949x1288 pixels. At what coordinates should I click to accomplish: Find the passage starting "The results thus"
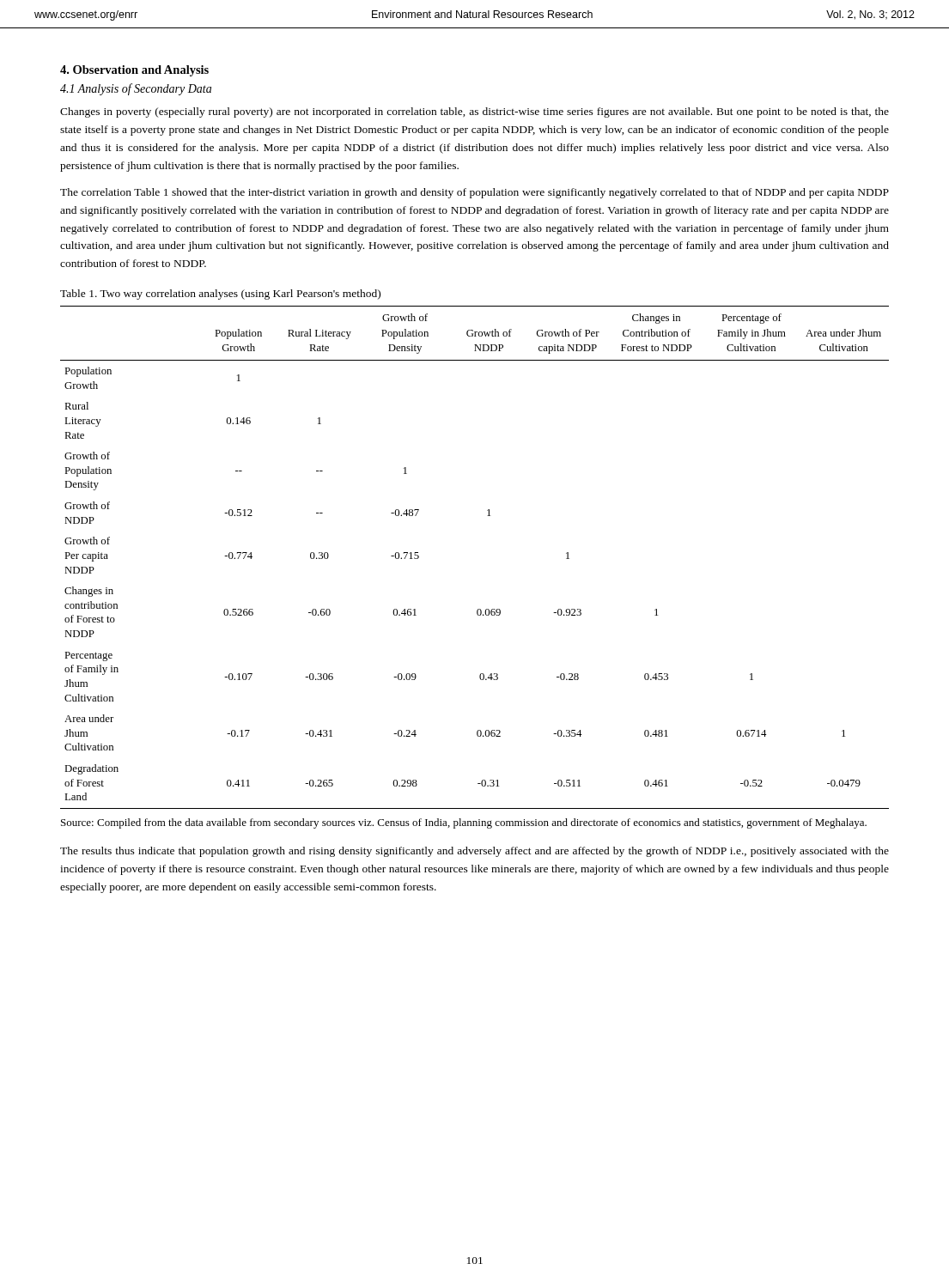(x=474, y=869)
